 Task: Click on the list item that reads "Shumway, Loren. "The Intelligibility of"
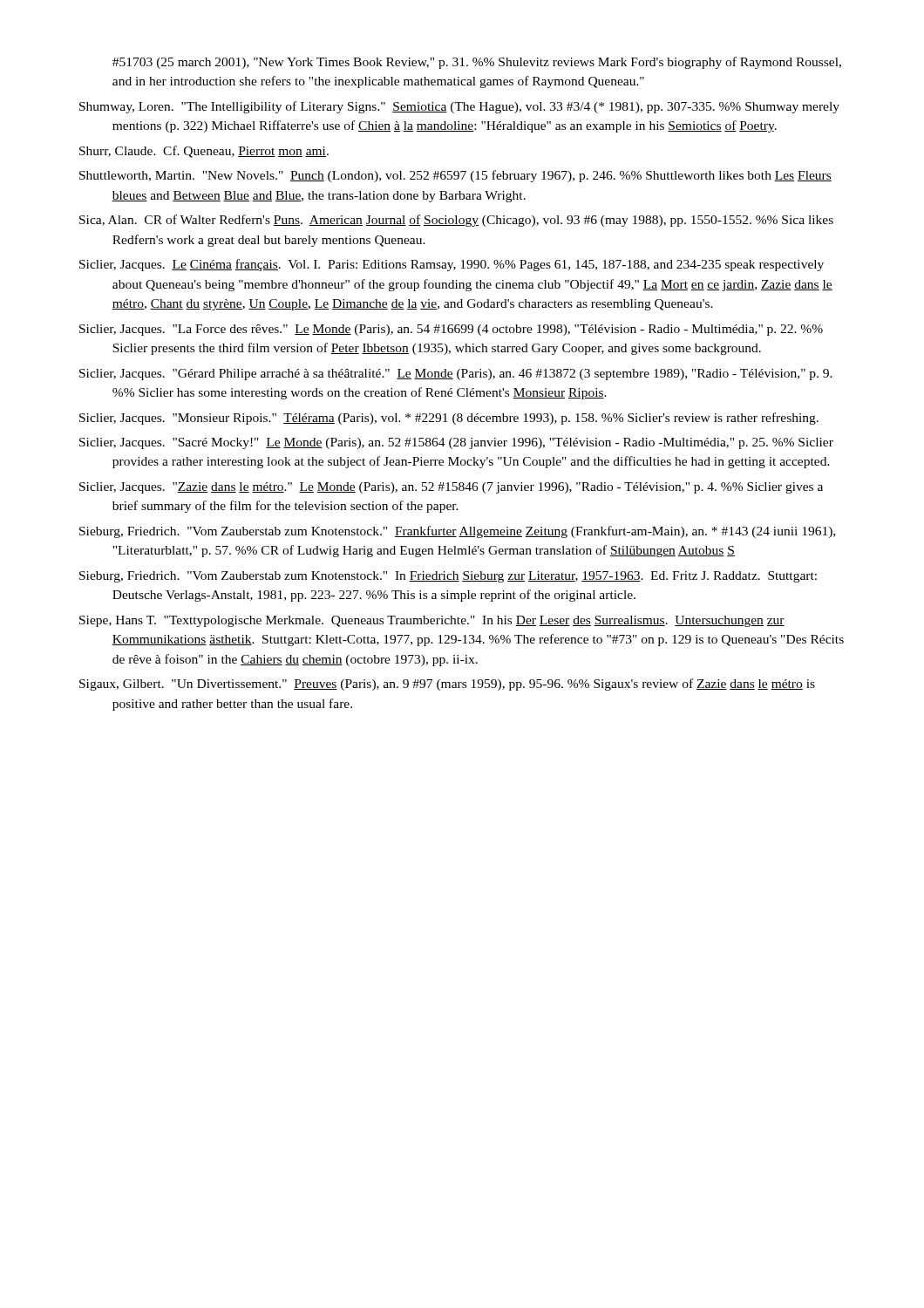459,116
